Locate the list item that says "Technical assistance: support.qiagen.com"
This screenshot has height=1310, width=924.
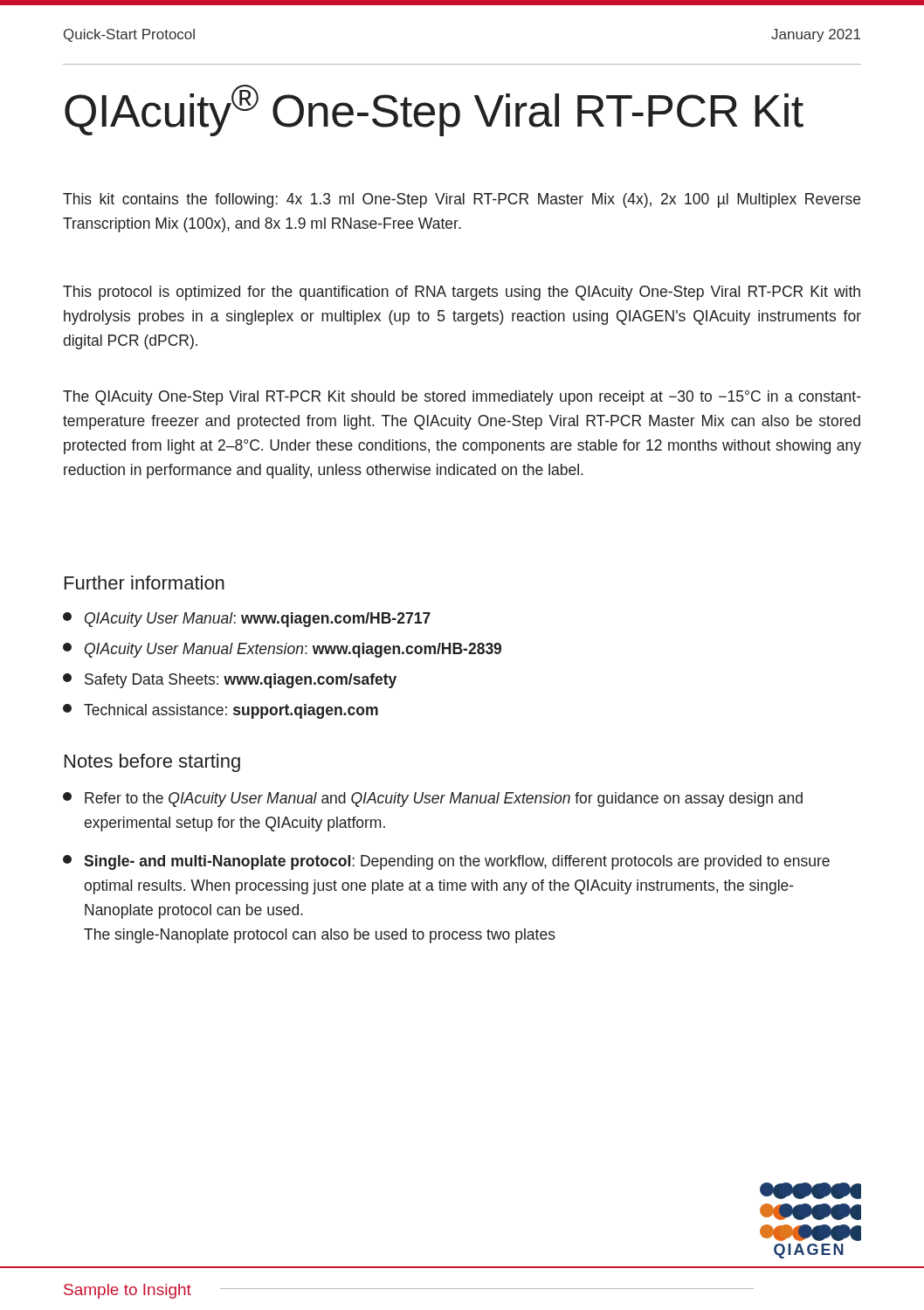coord(221,711)
